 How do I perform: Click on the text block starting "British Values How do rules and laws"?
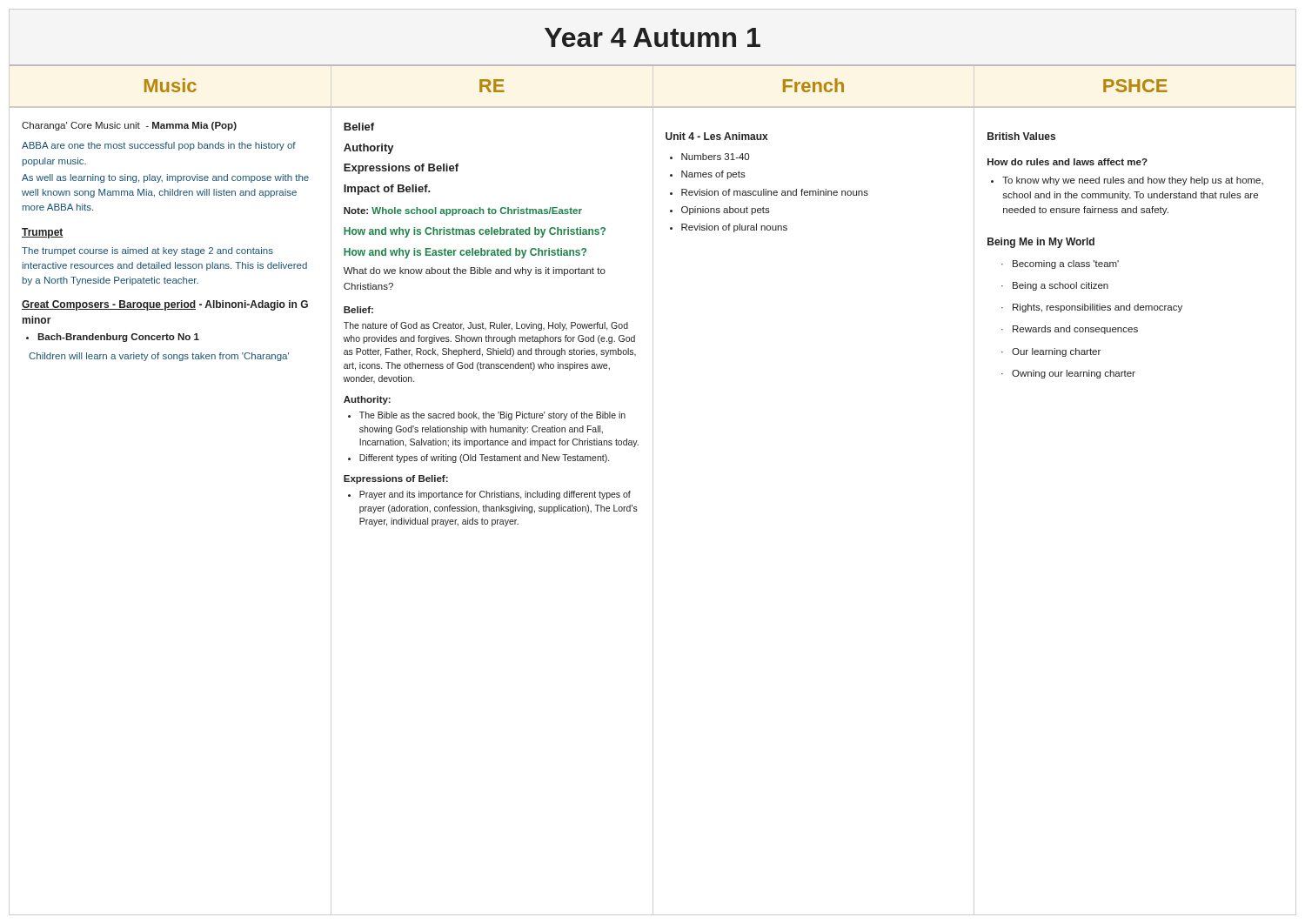pos(1021,136)
